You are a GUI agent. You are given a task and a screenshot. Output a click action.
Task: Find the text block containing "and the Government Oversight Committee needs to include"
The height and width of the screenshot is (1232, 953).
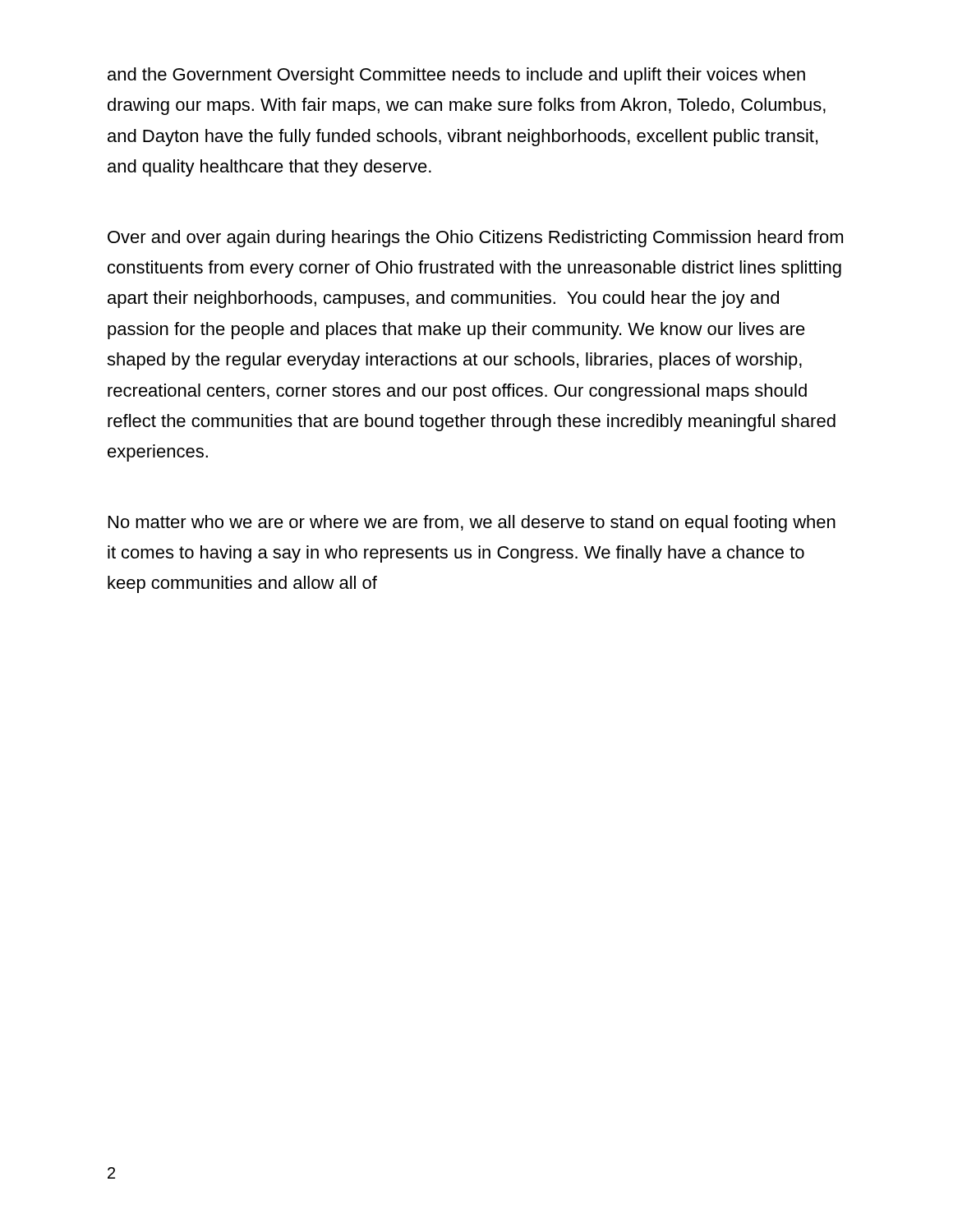[x=467, y=120]
